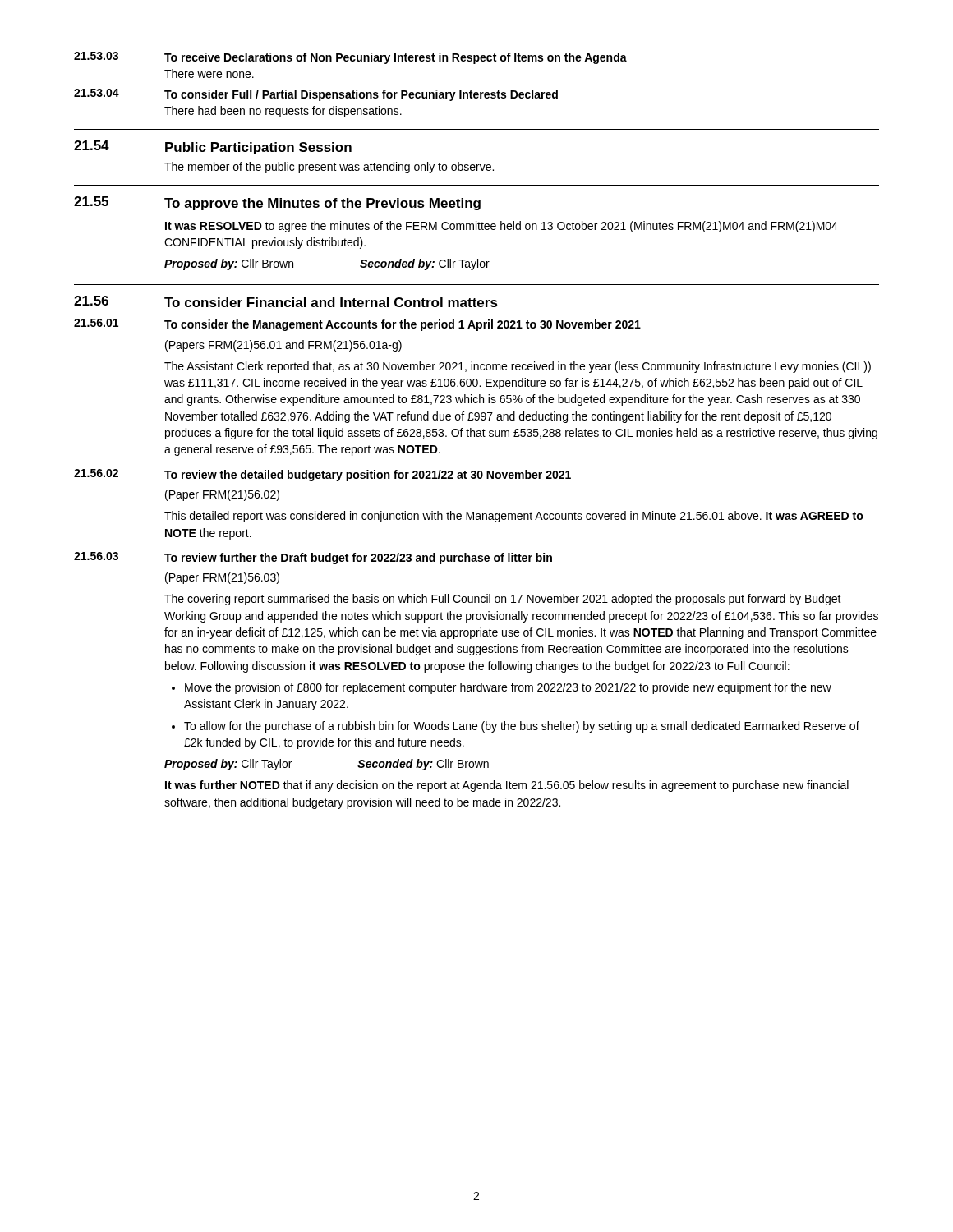Select the section header that says "To review further the Draft budget for"
The image size is (953, 1232).
(358, 558)
